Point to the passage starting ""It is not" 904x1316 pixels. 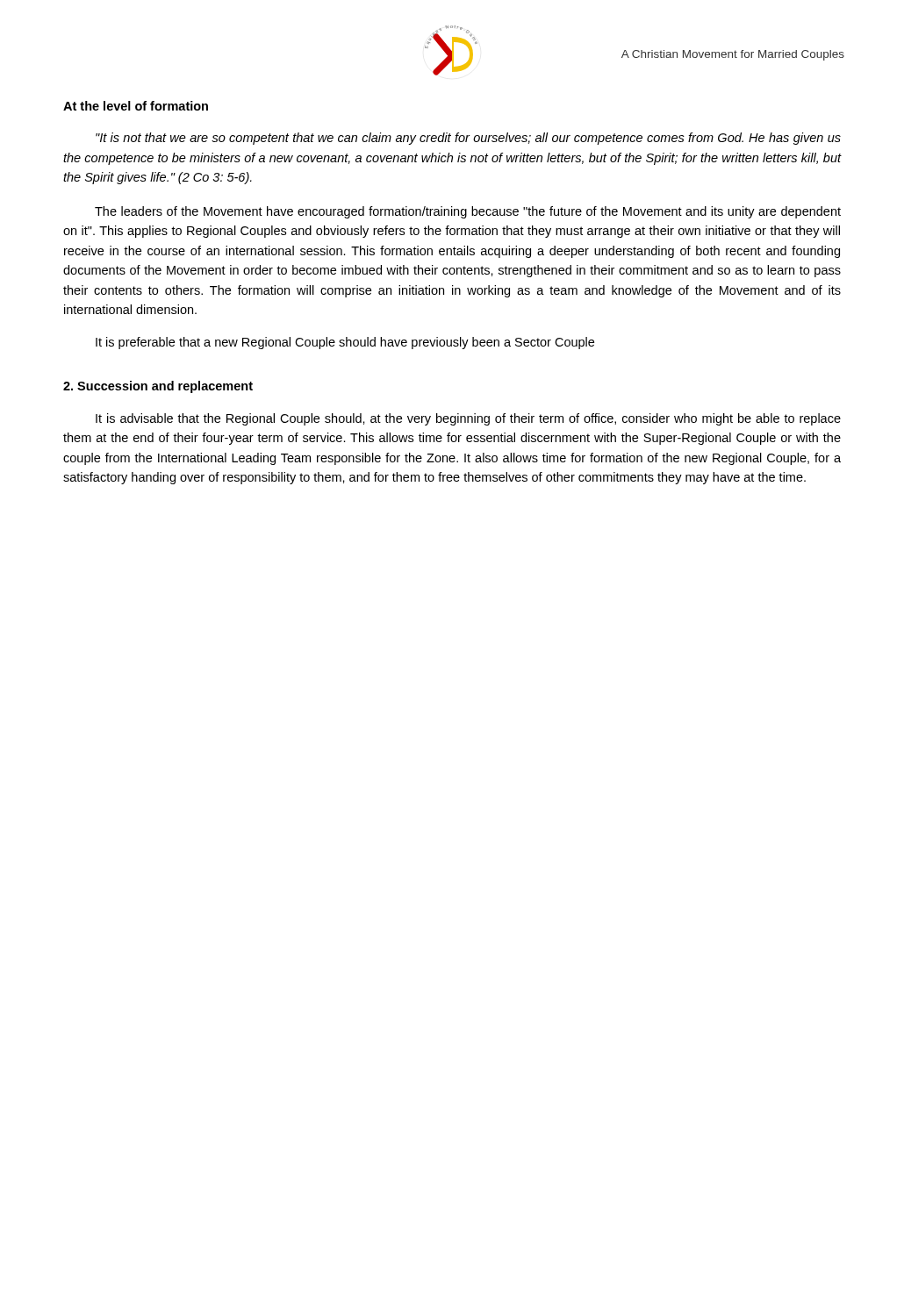[452, 158]
